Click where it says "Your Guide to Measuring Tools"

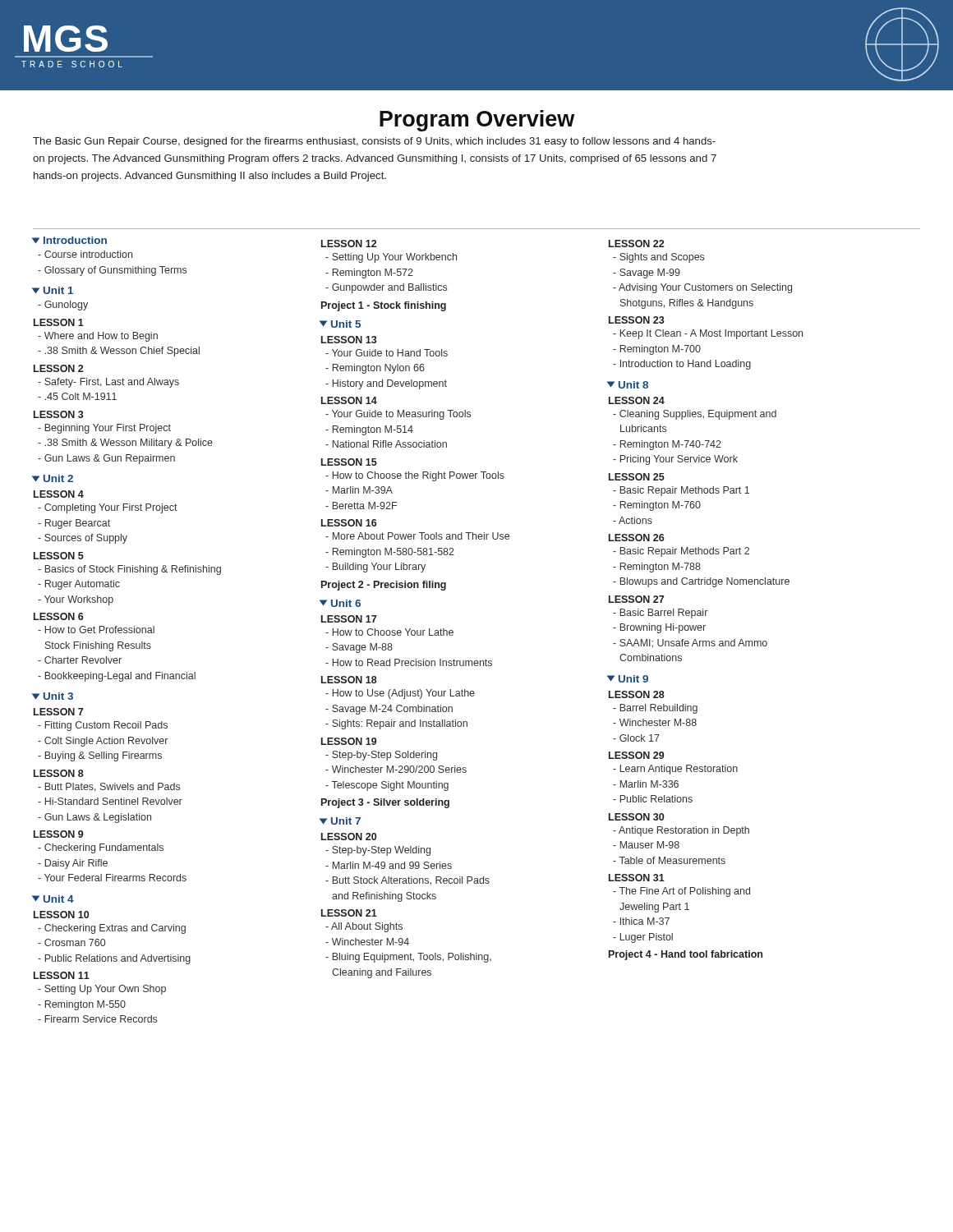click(x=398, y=414)
